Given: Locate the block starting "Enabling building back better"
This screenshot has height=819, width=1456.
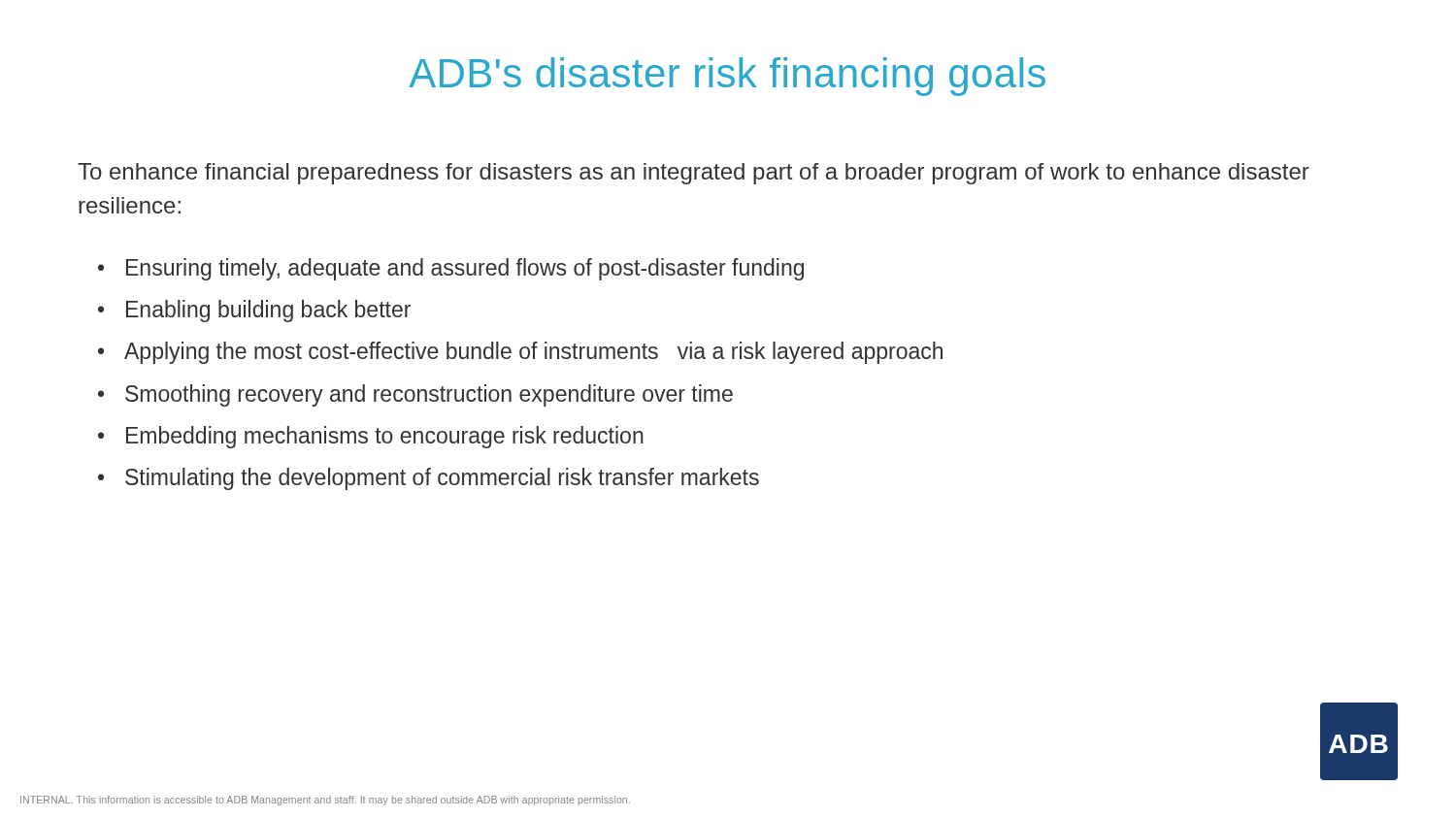Looking at the screenshot, I should pyautogui.click(x=268, y=310).
